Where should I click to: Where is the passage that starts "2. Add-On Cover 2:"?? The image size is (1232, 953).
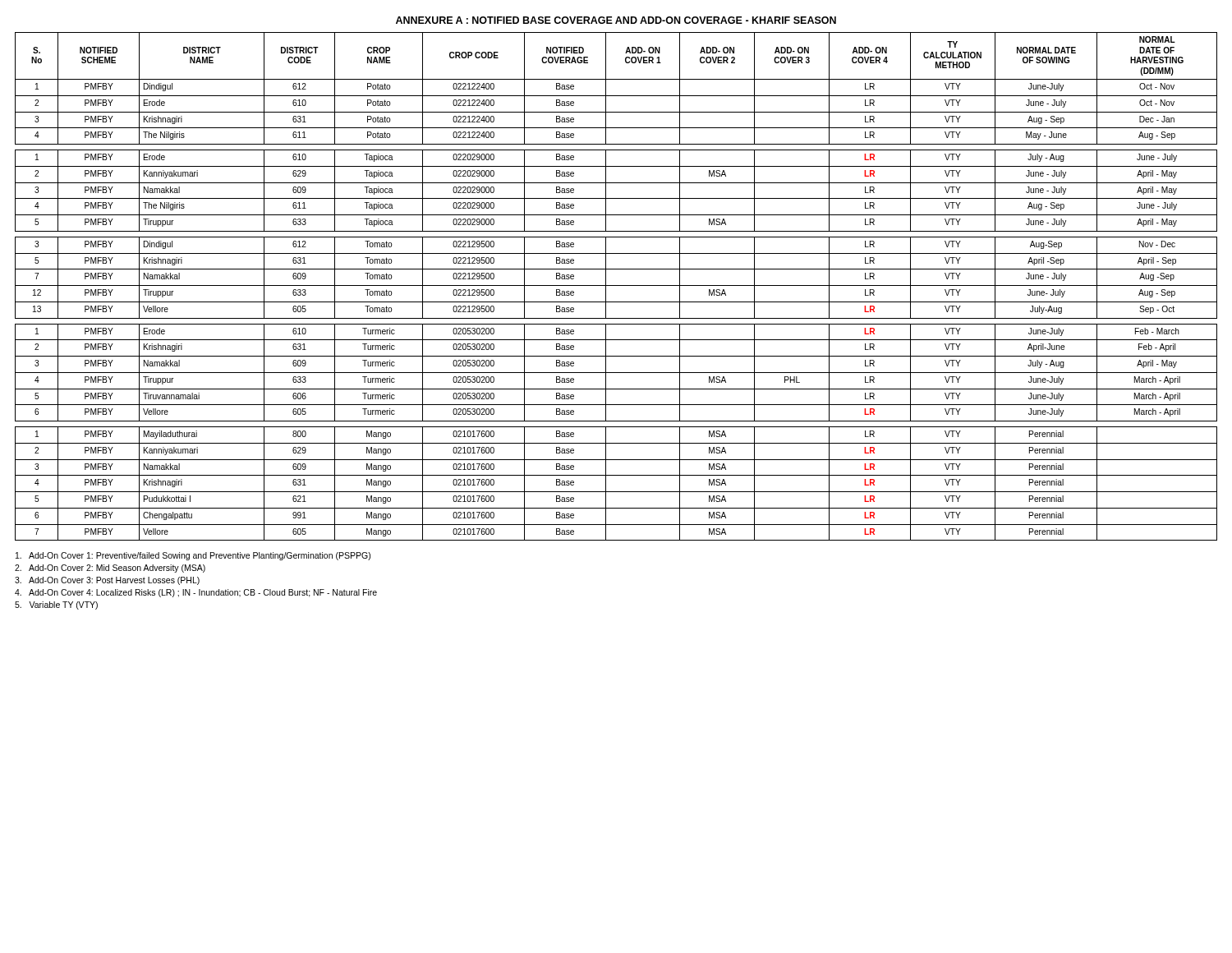click(x=110, y=568)
